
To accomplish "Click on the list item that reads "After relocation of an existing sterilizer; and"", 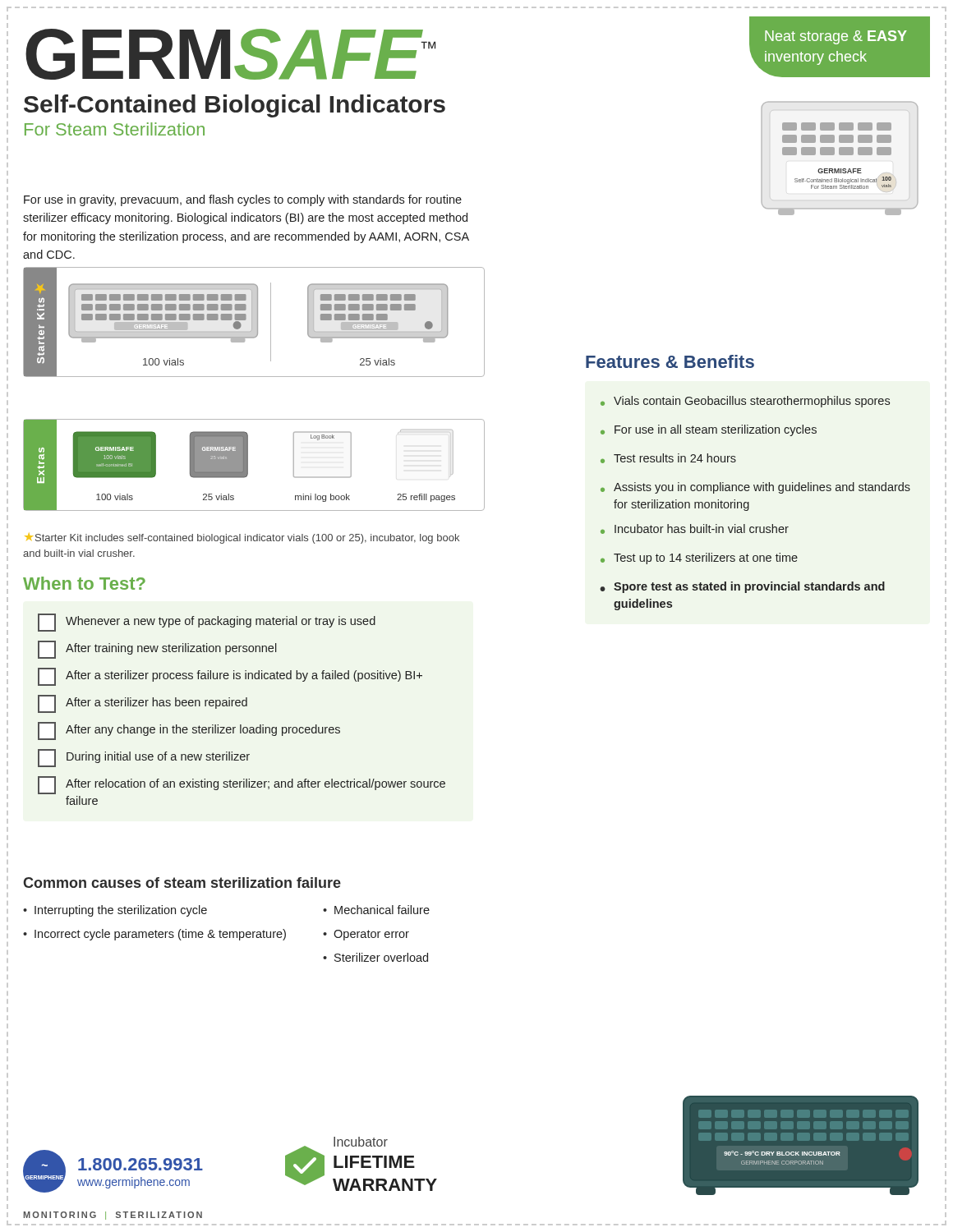I will click(248, 793).
